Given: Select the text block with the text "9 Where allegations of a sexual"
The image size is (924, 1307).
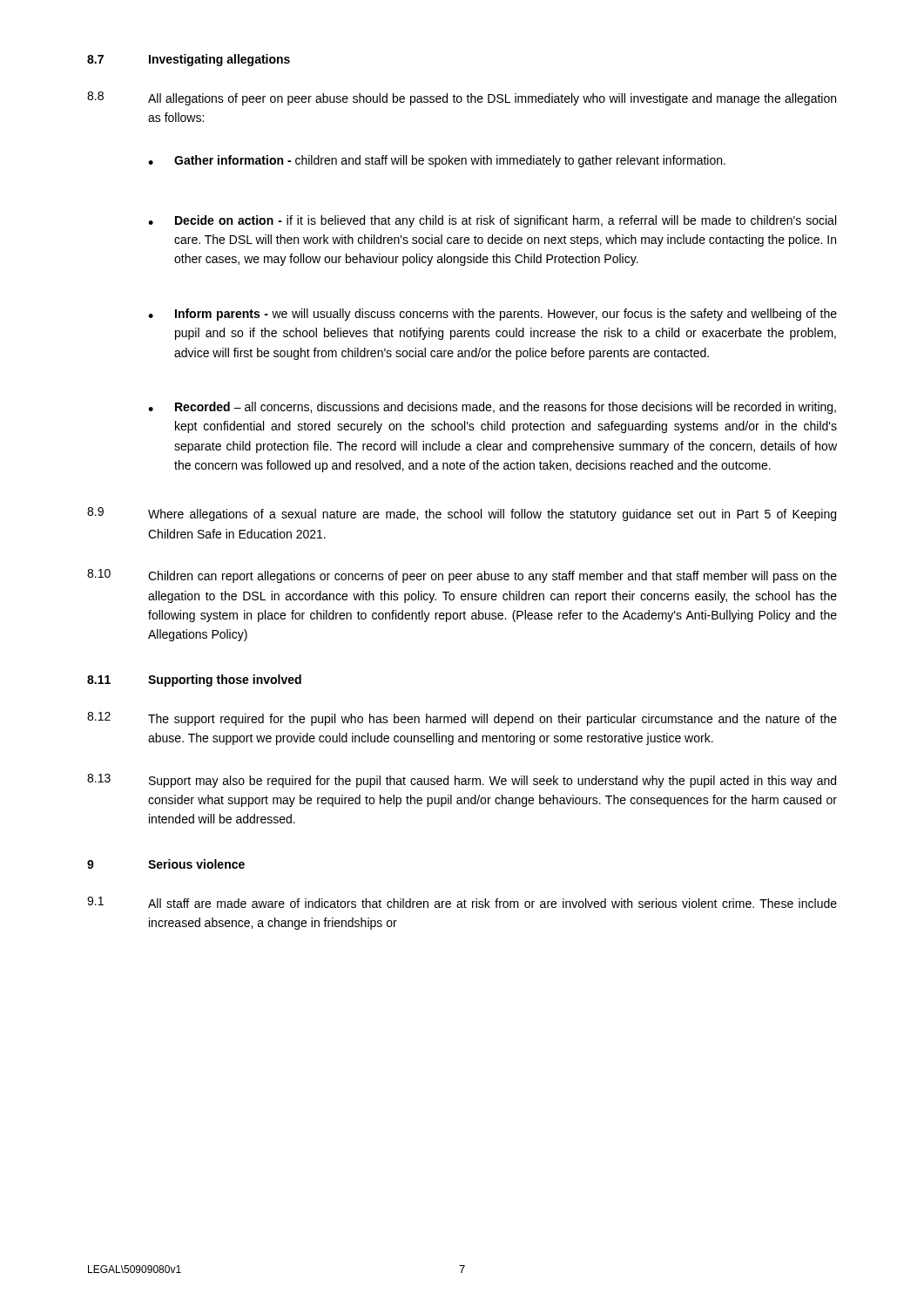Looking at the screenshot, I should 462,524.
